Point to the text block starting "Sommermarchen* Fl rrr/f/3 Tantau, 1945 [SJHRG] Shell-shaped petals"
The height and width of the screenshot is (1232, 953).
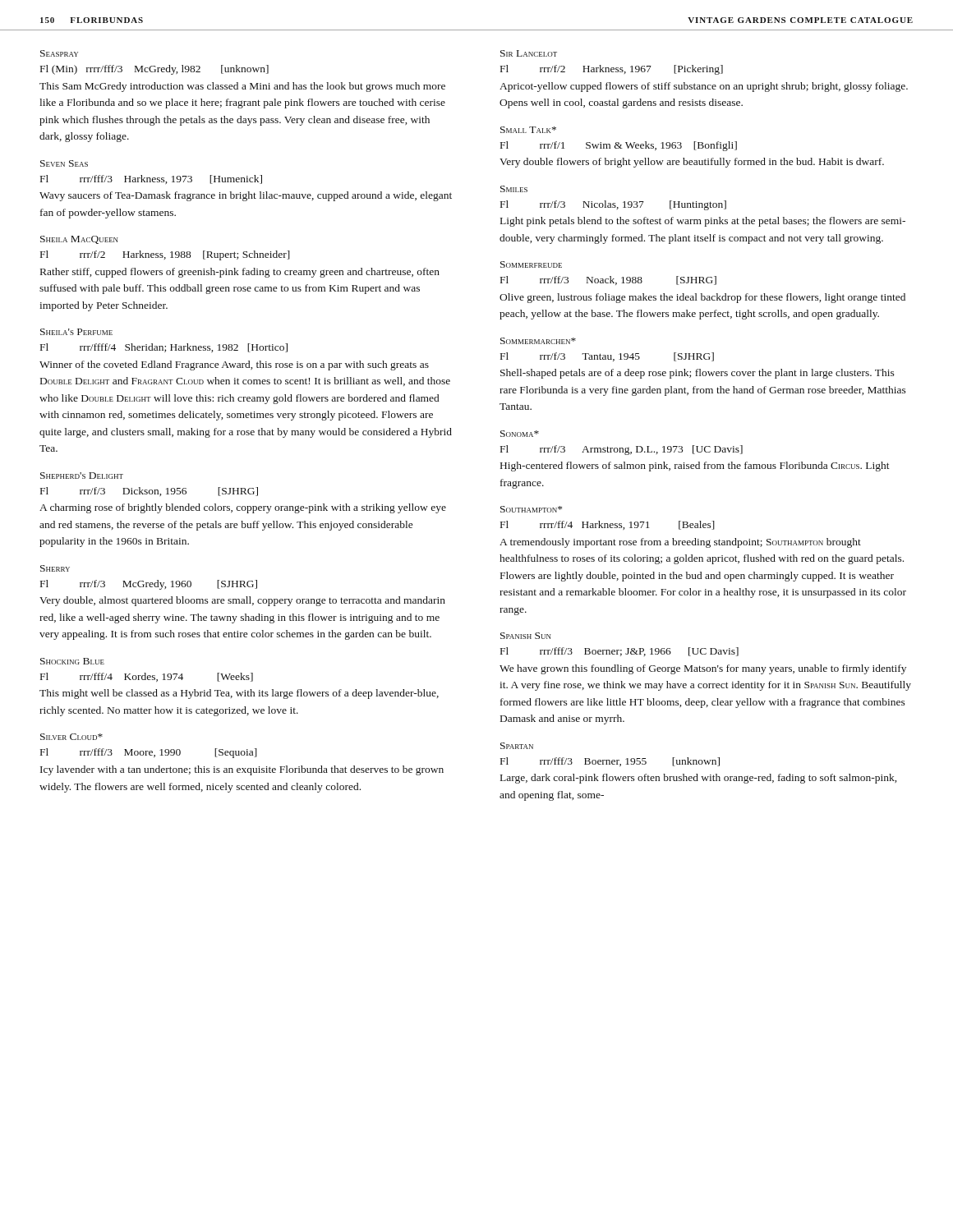(x=707, y=375)
